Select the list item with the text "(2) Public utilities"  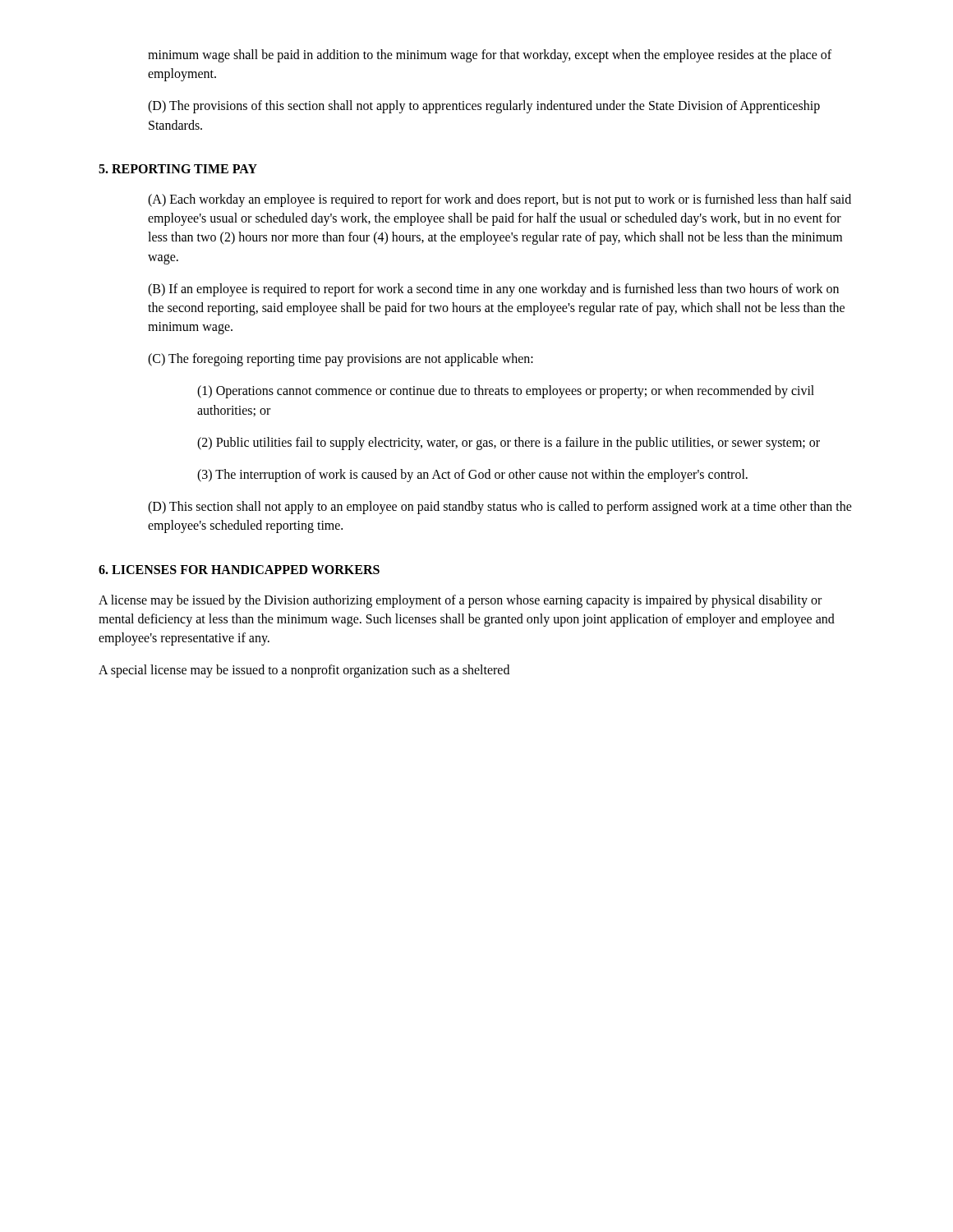[509, 442]
